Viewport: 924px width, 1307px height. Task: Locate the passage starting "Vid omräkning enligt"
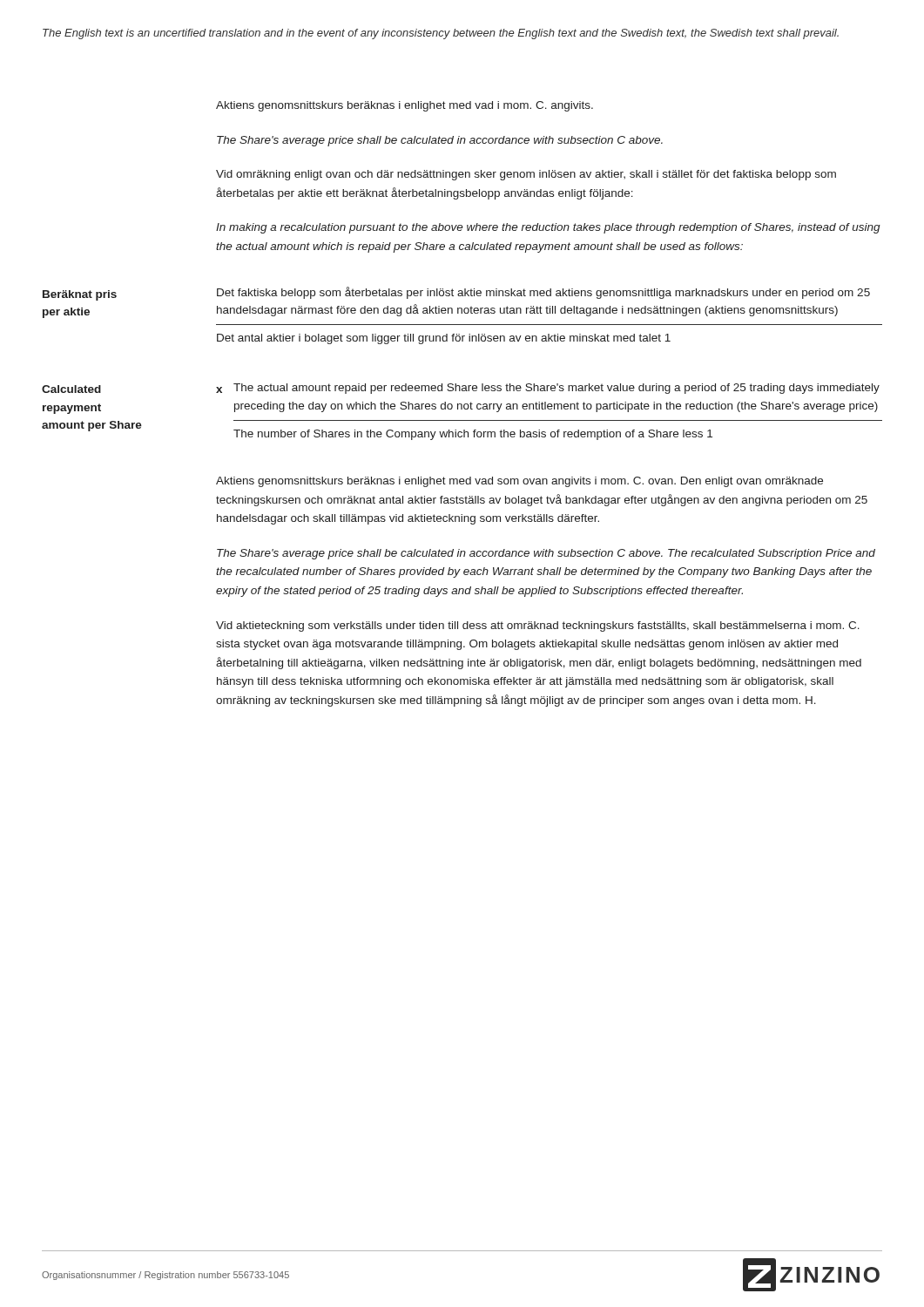coord(526,183)
